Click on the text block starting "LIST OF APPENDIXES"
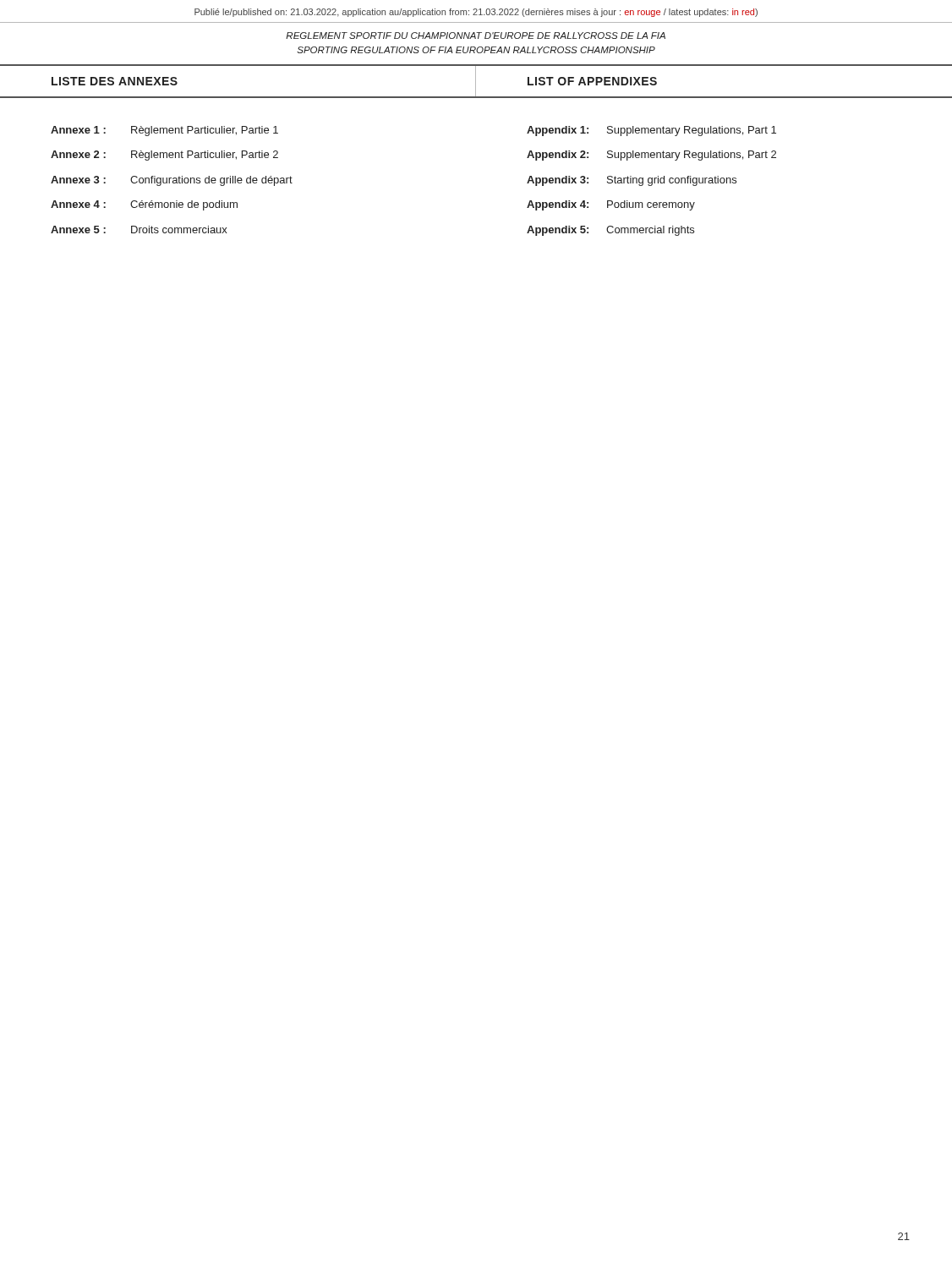The image size is (952, 1268). tap(592, 81)
